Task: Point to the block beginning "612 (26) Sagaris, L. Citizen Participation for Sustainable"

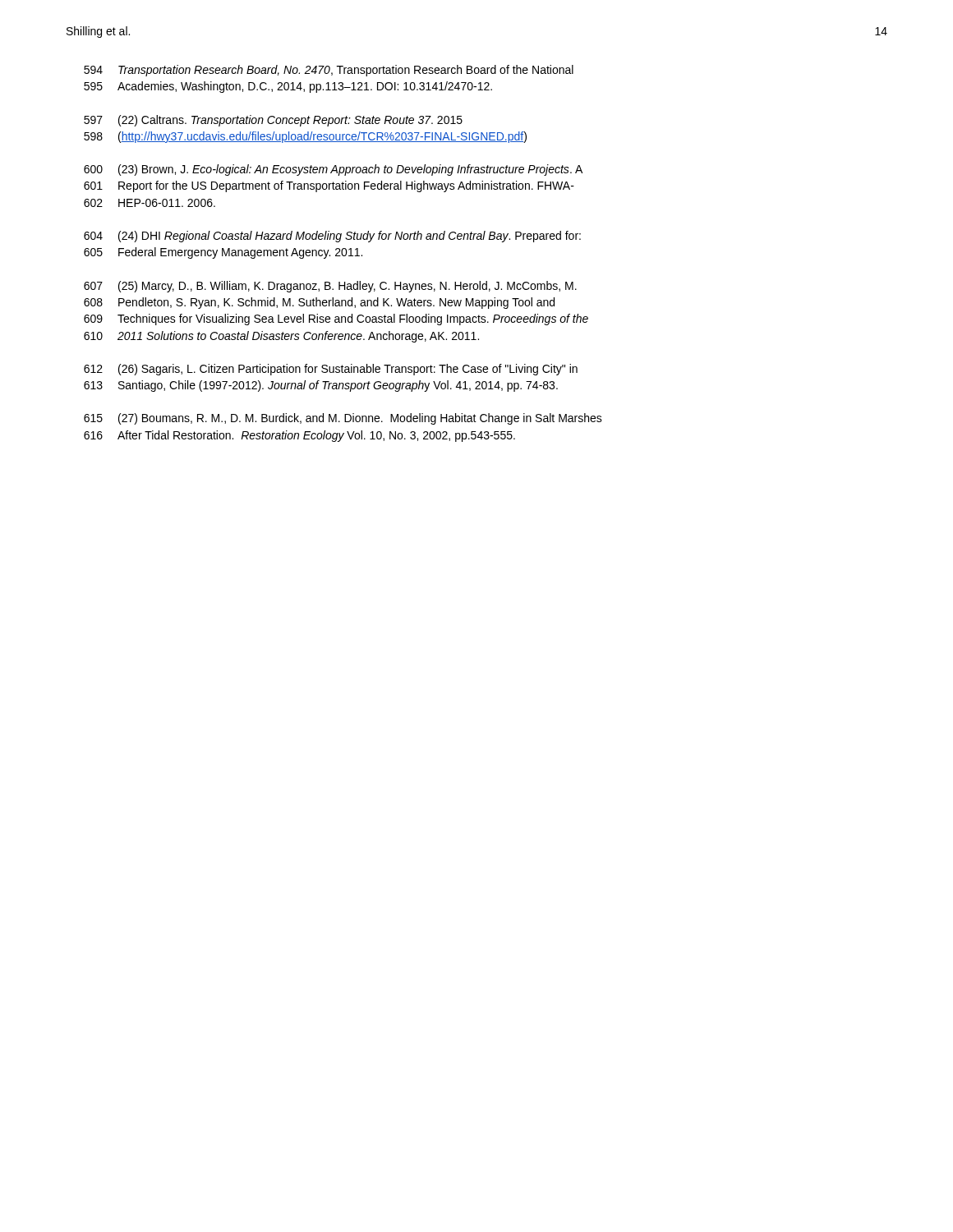Action: (x=476, y=377)
